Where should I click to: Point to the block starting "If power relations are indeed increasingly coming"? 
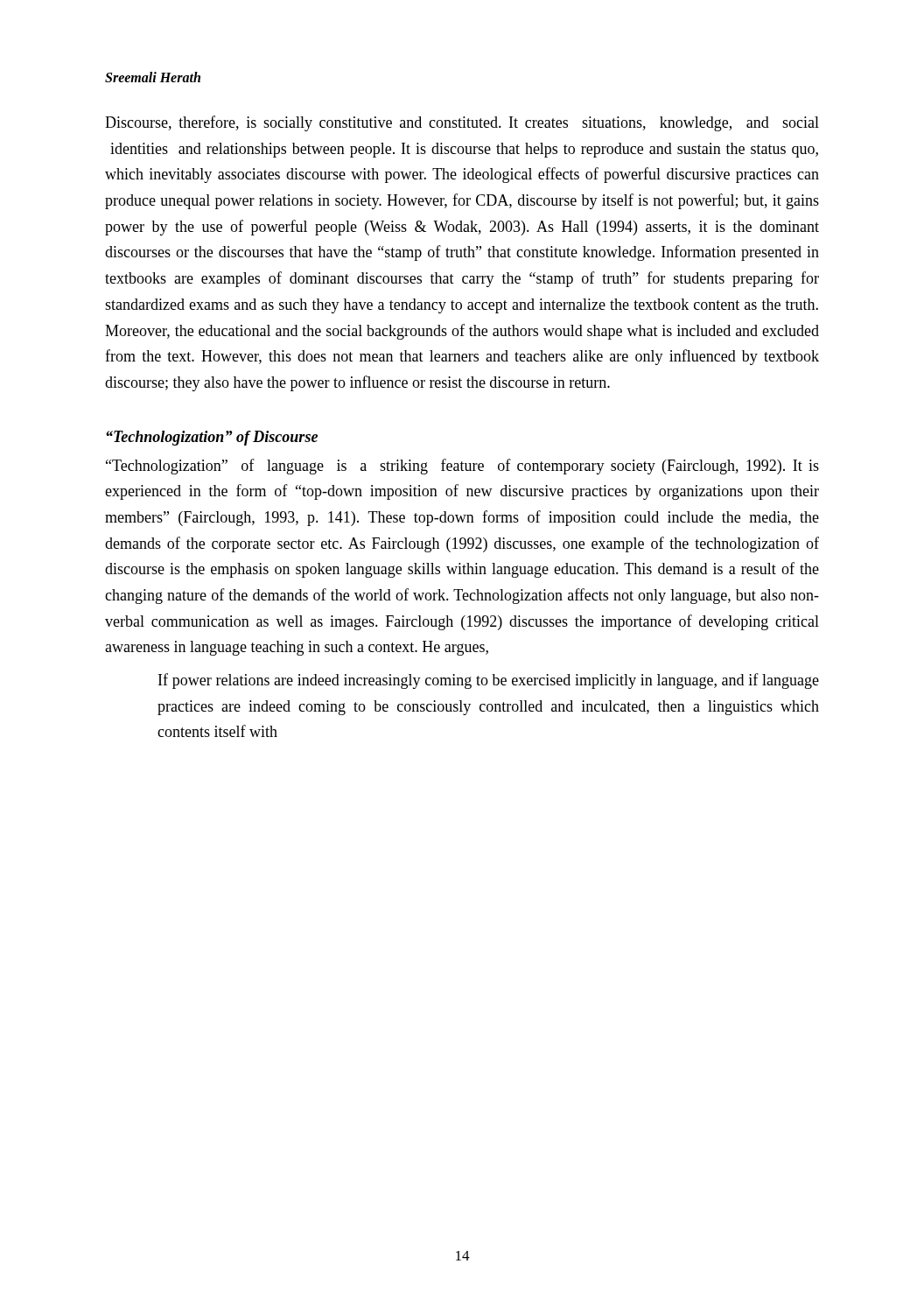488,706
